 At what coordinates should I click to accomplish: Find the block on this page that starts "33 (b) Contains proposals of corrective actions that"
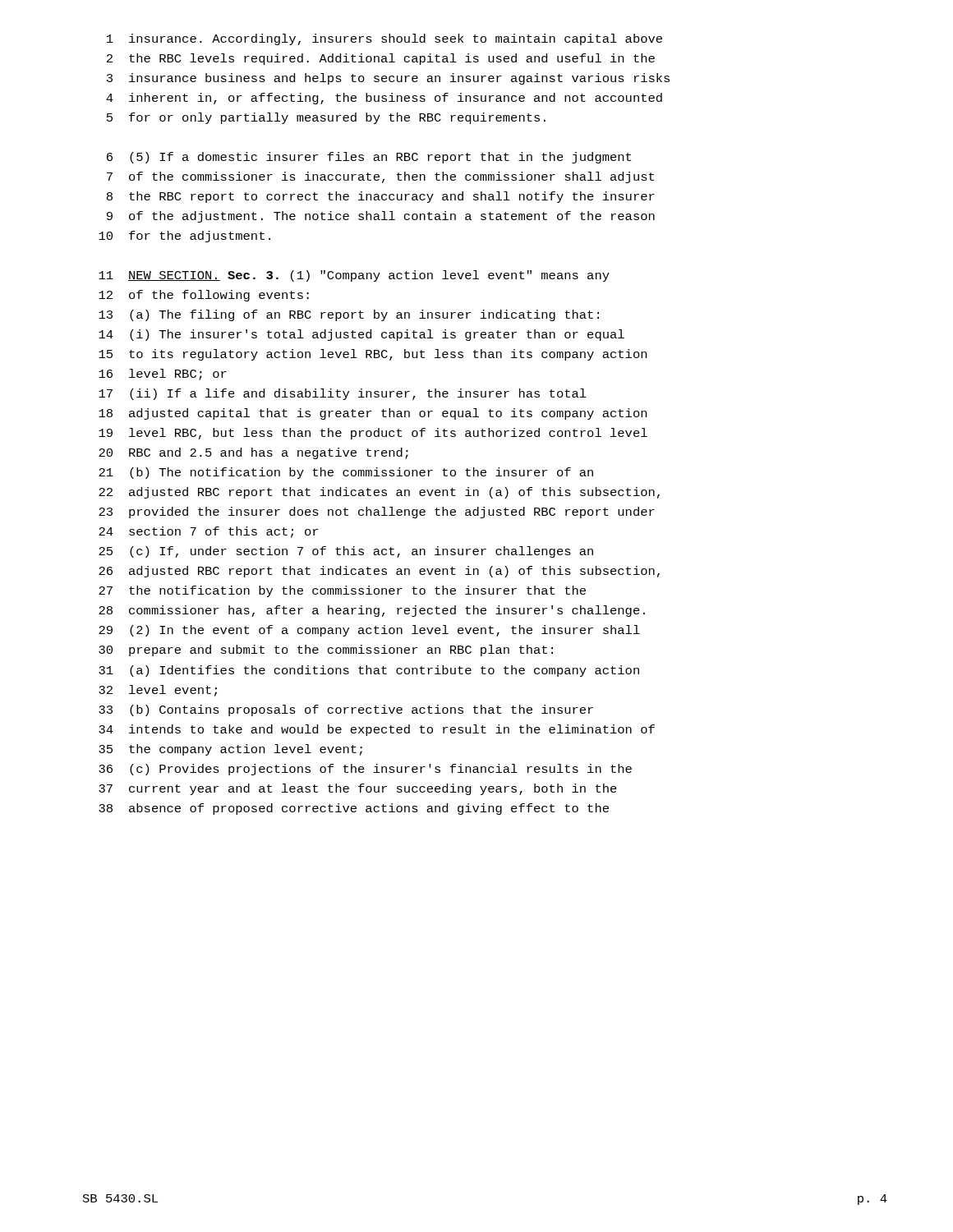point(485,730)
